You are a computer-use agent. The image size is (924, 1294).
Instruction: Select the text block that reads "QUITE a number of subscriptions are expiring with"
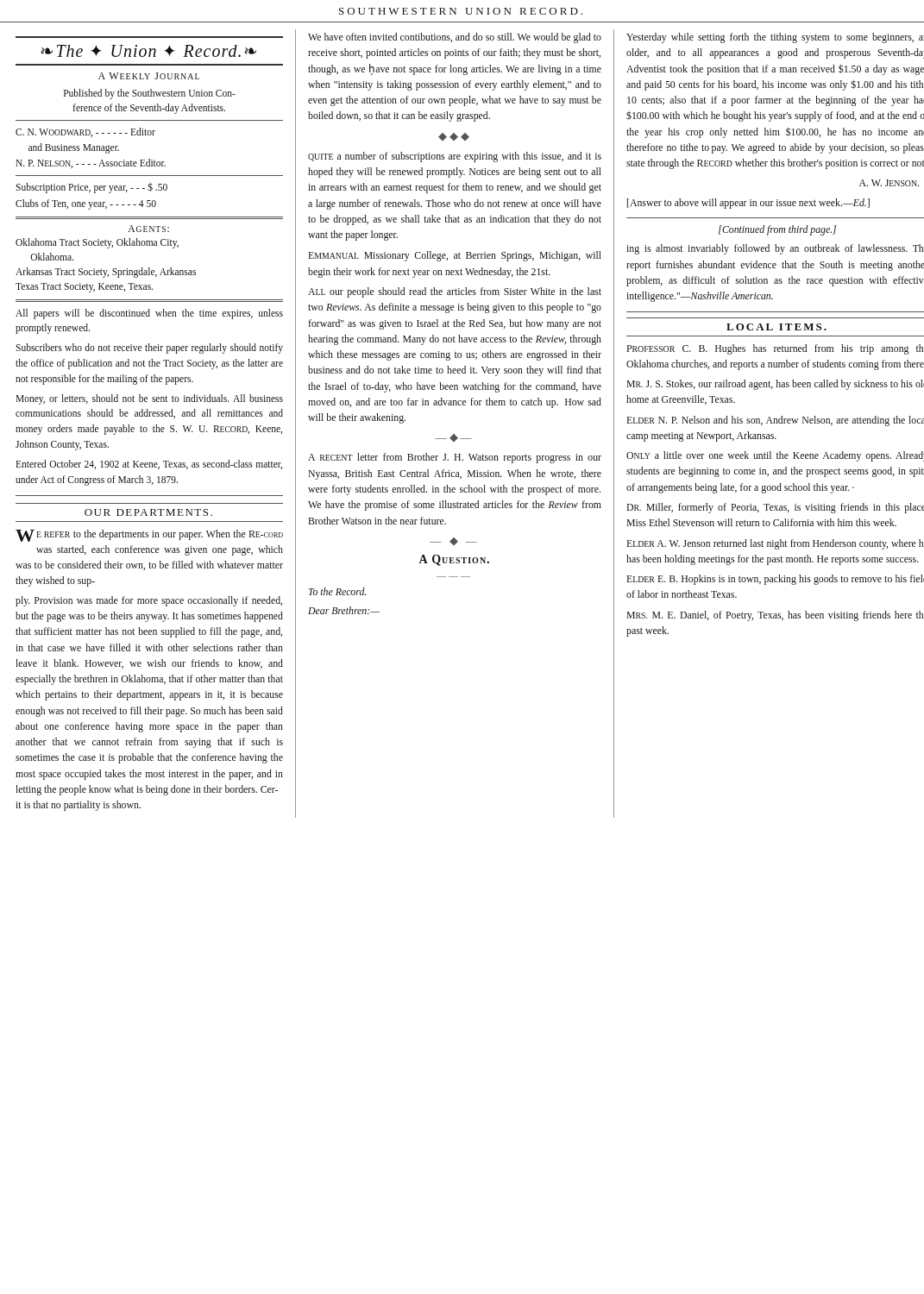click(455, 195)
